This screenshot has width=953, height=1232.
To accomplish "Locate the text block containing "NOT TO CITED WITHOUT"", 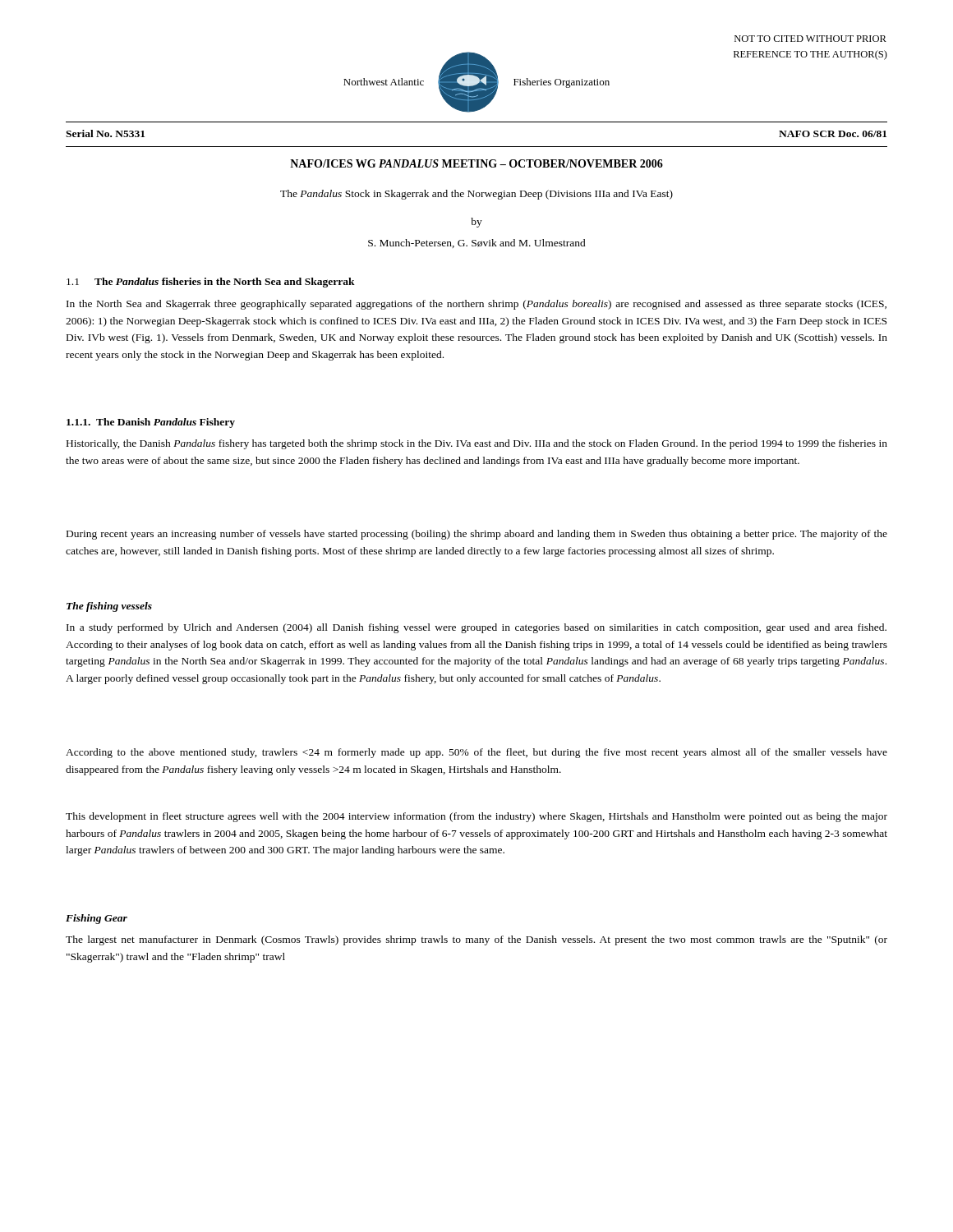I will 810,47.
